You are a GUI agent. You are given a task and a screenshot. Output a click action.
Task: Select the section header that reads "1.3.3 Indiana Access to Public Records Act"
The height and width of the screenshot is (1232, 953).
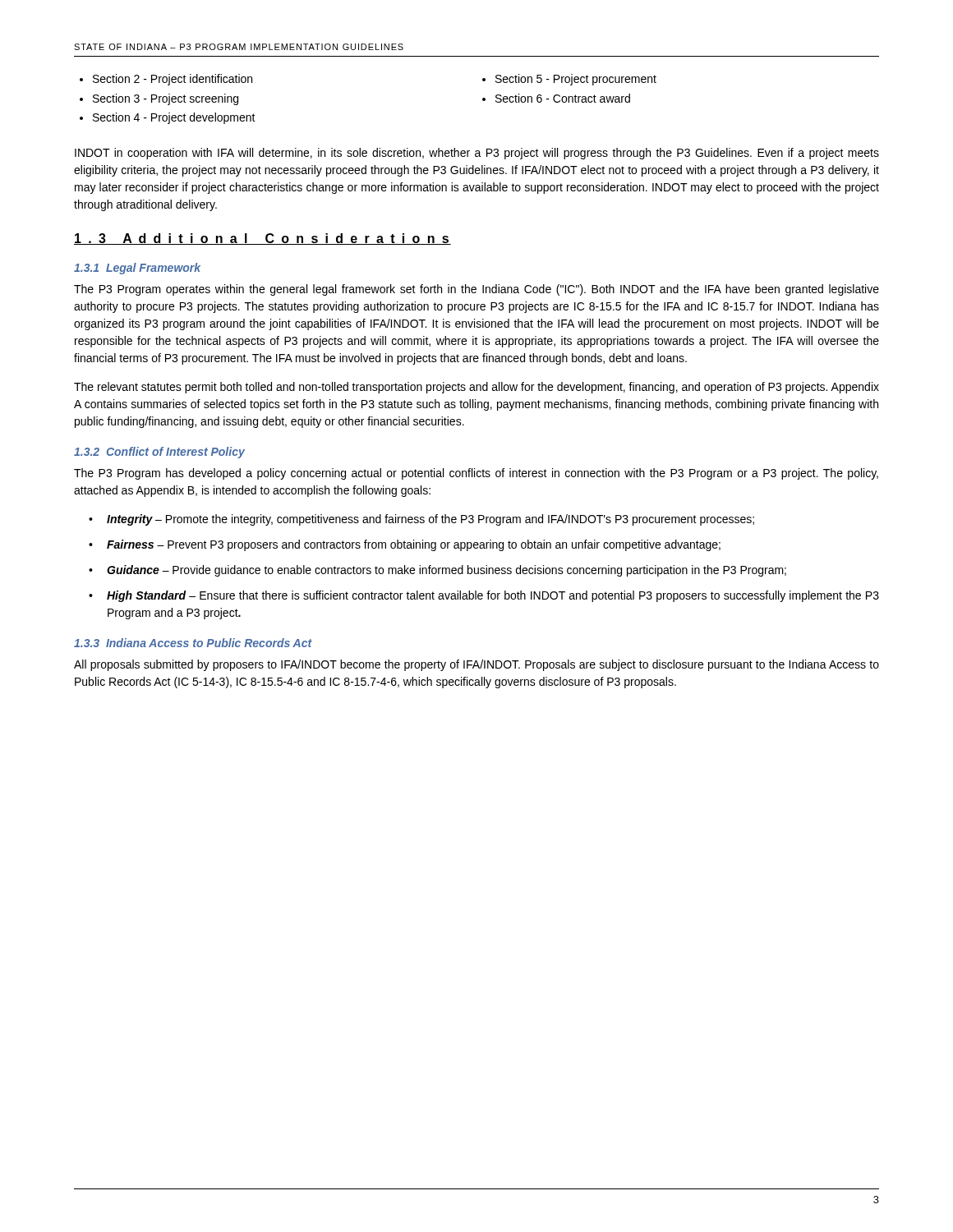193,643
